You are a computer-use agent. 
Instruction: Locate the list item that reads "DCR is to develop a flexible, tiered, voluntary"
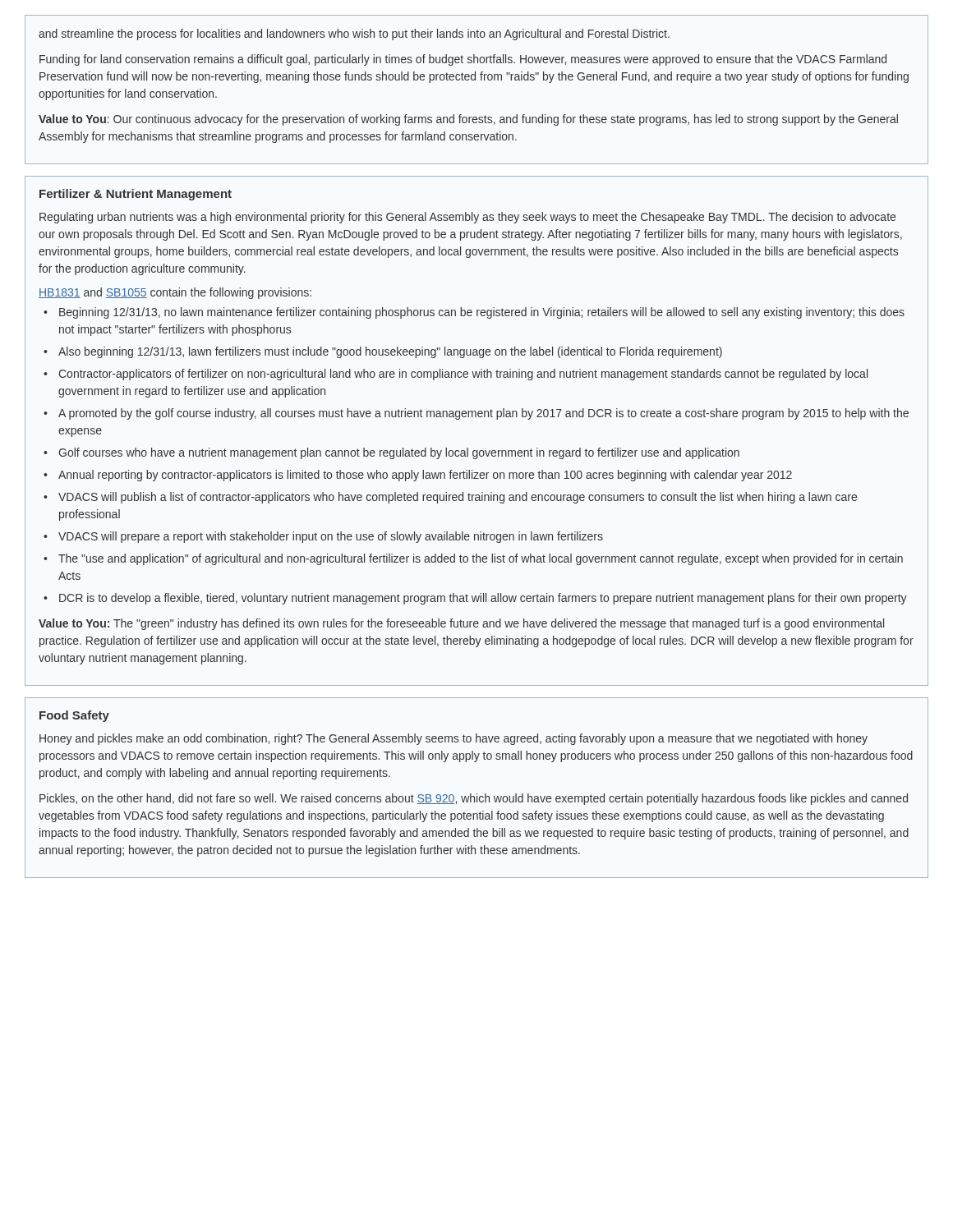point(483,598)
